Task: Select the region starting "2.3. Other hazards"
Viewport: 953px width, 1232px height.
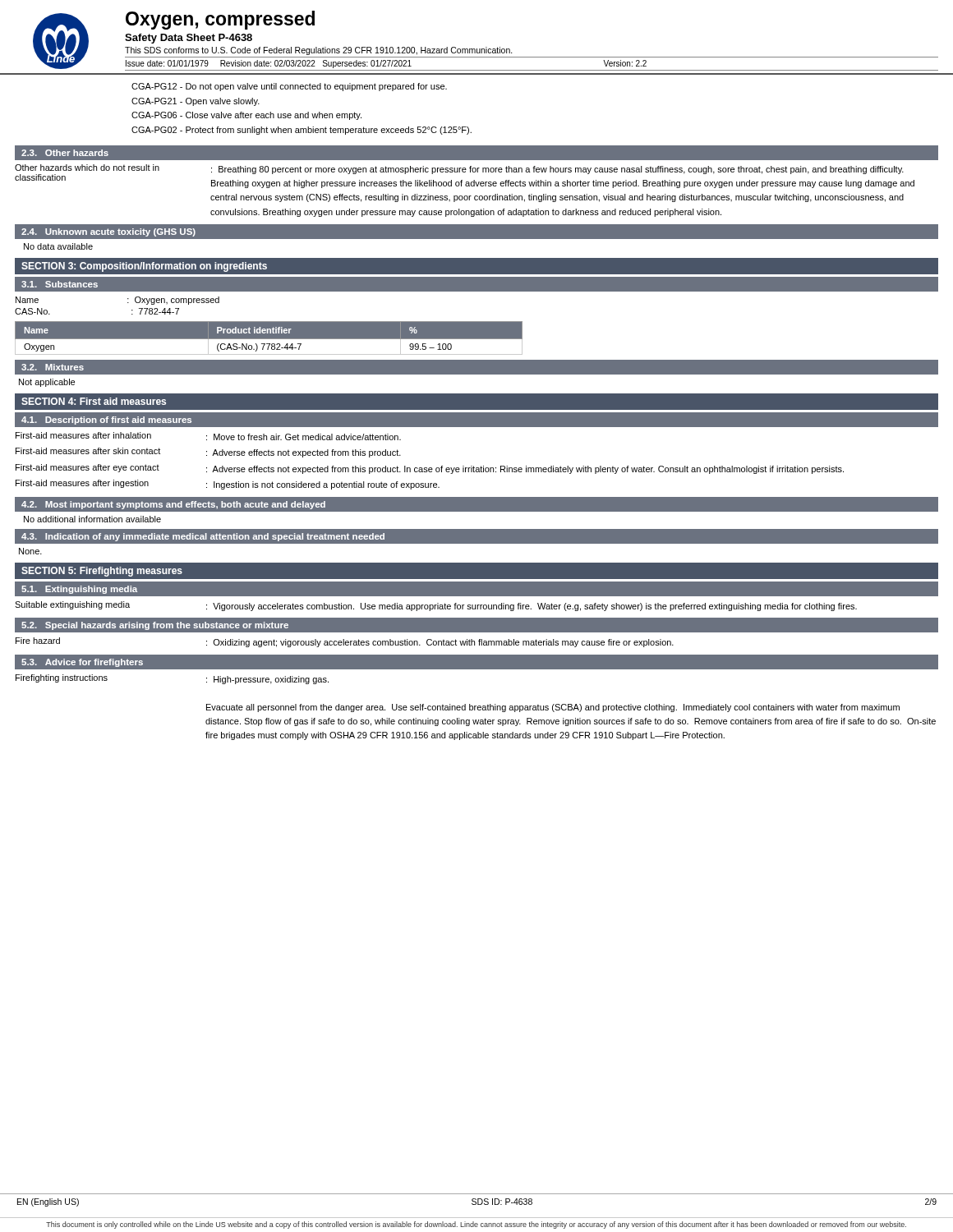Action: coord(65,153)
